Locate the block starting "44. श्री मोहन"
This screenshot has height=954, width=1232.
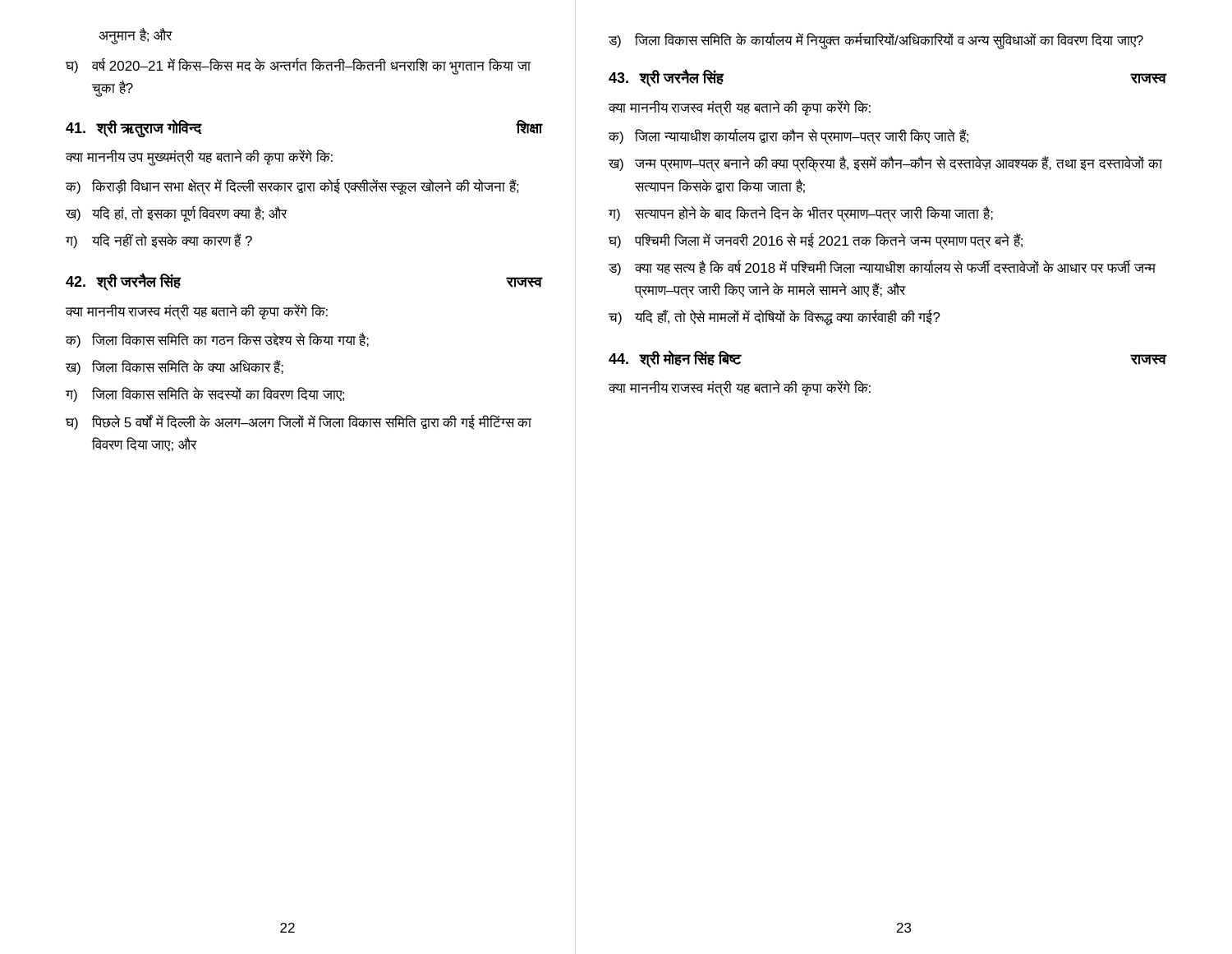point(676,359)
